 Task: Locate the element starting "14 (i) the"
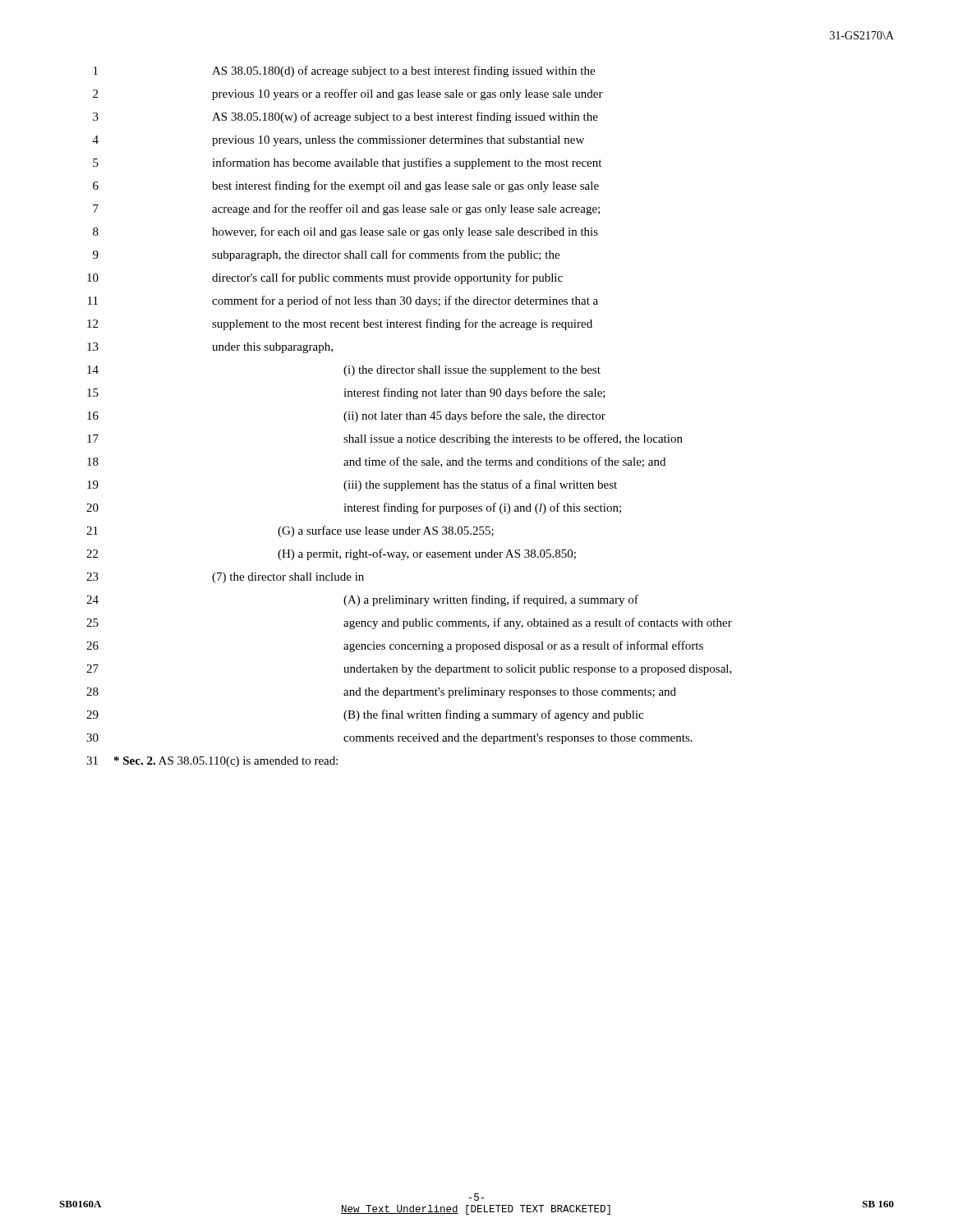[x=476, y=370]
